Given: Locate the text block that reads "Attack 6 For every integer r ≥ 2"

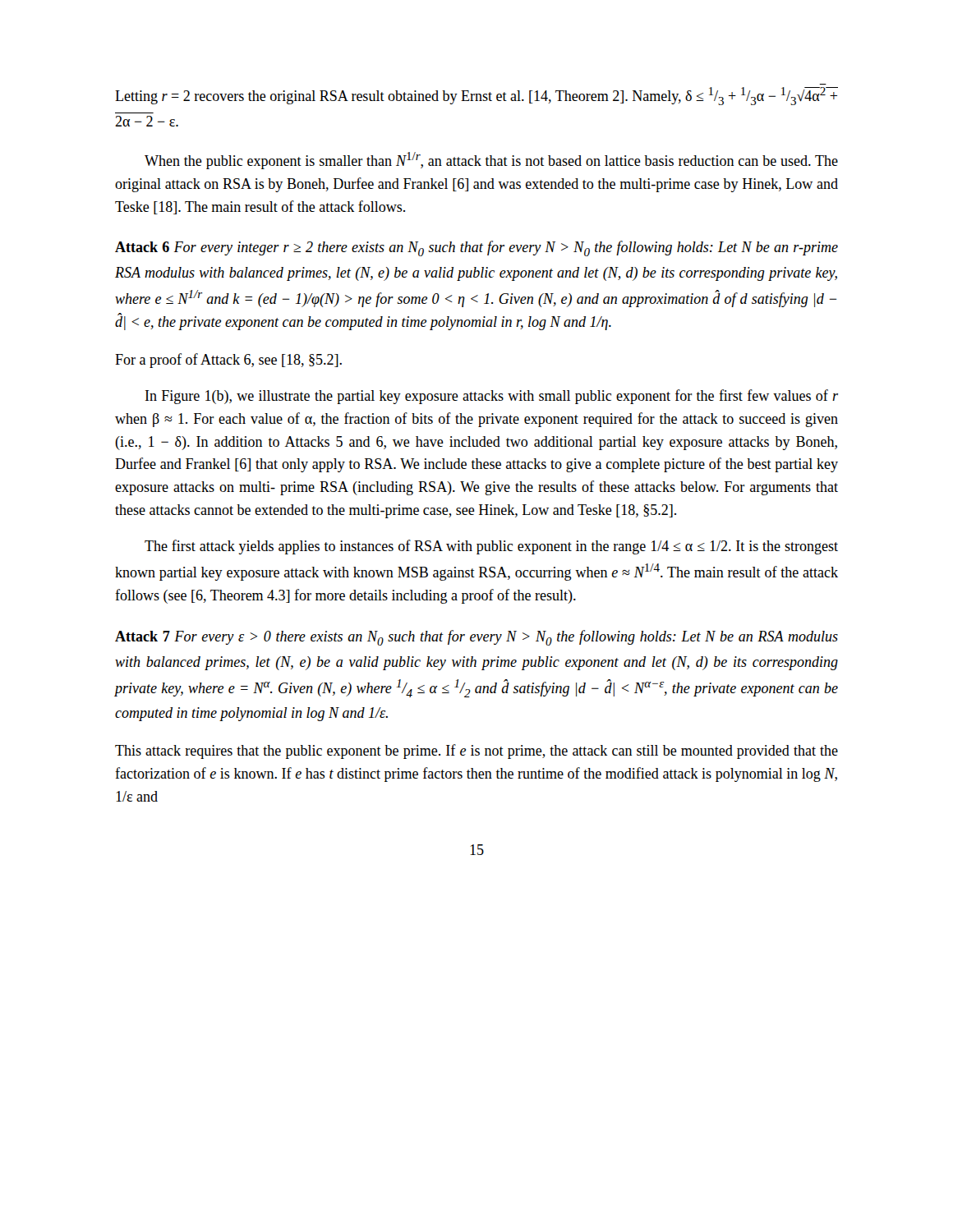Looking at the screenshot, I should 476,285.
